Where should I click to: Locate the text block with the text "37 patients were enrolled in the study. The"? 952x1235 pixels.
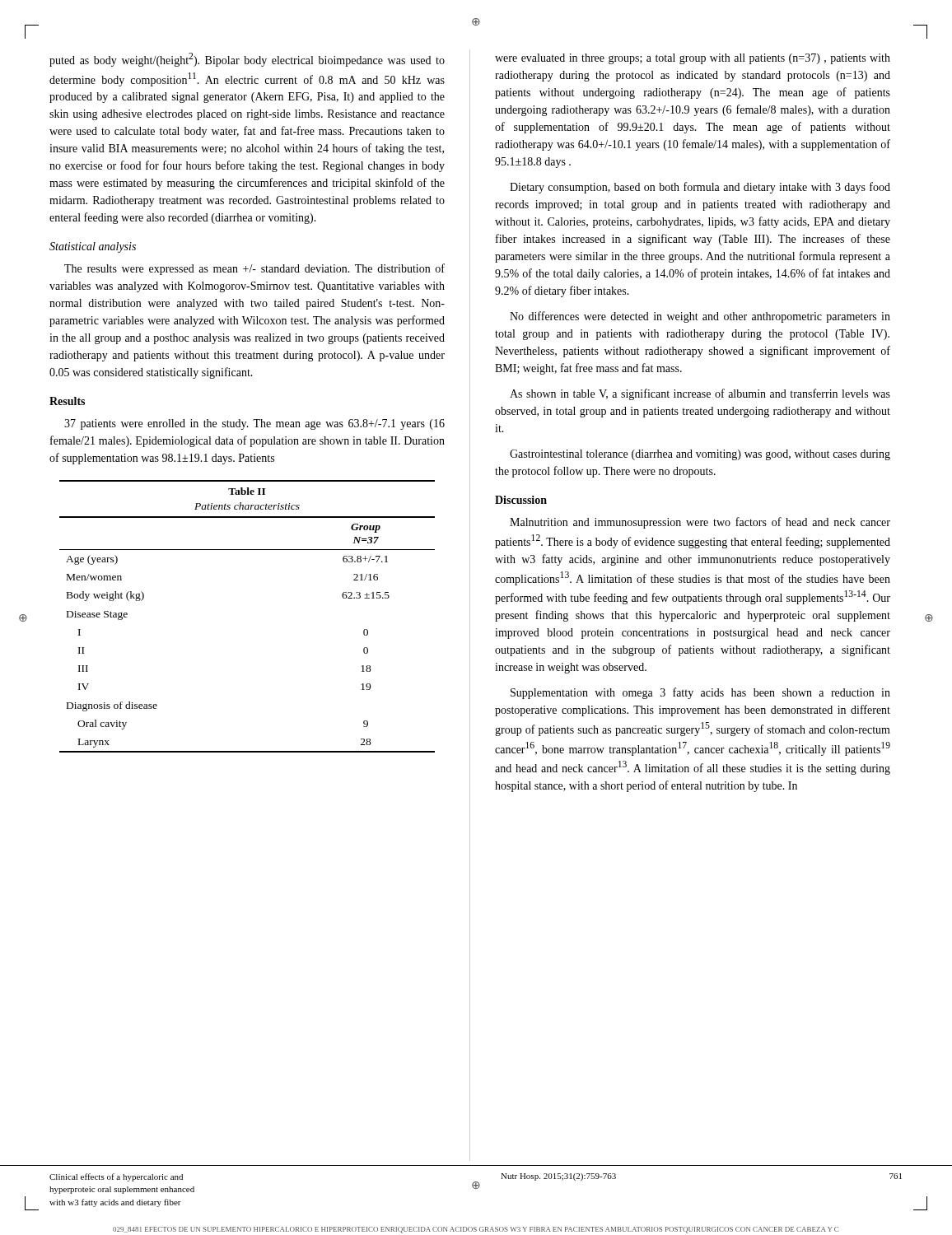(x=247, y=441)
